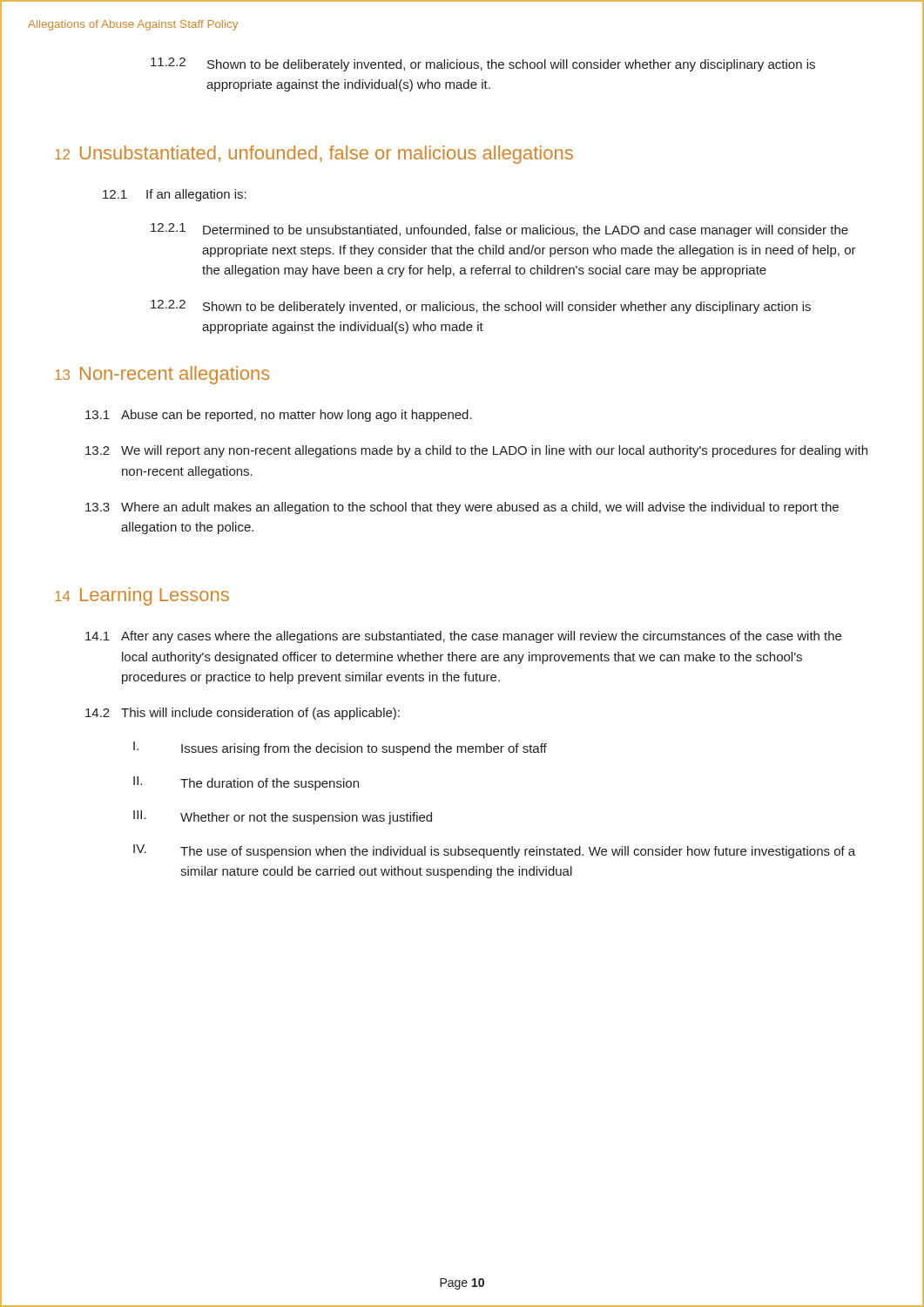Click the passage that begins "12.2.2 Shown to"

[510, 316]
